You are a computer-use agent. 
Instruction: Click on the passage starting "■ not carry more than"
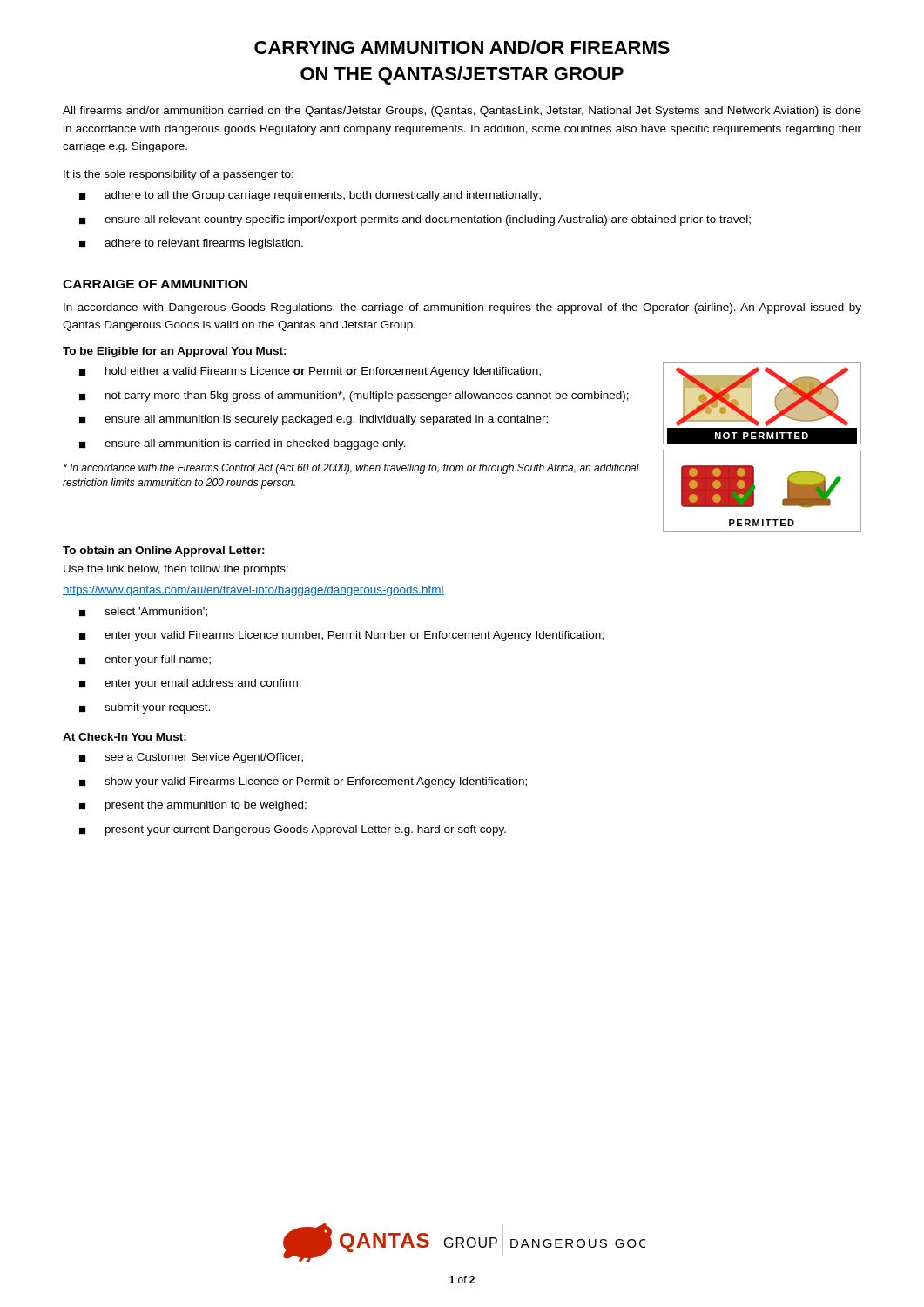tap(364, 397)
